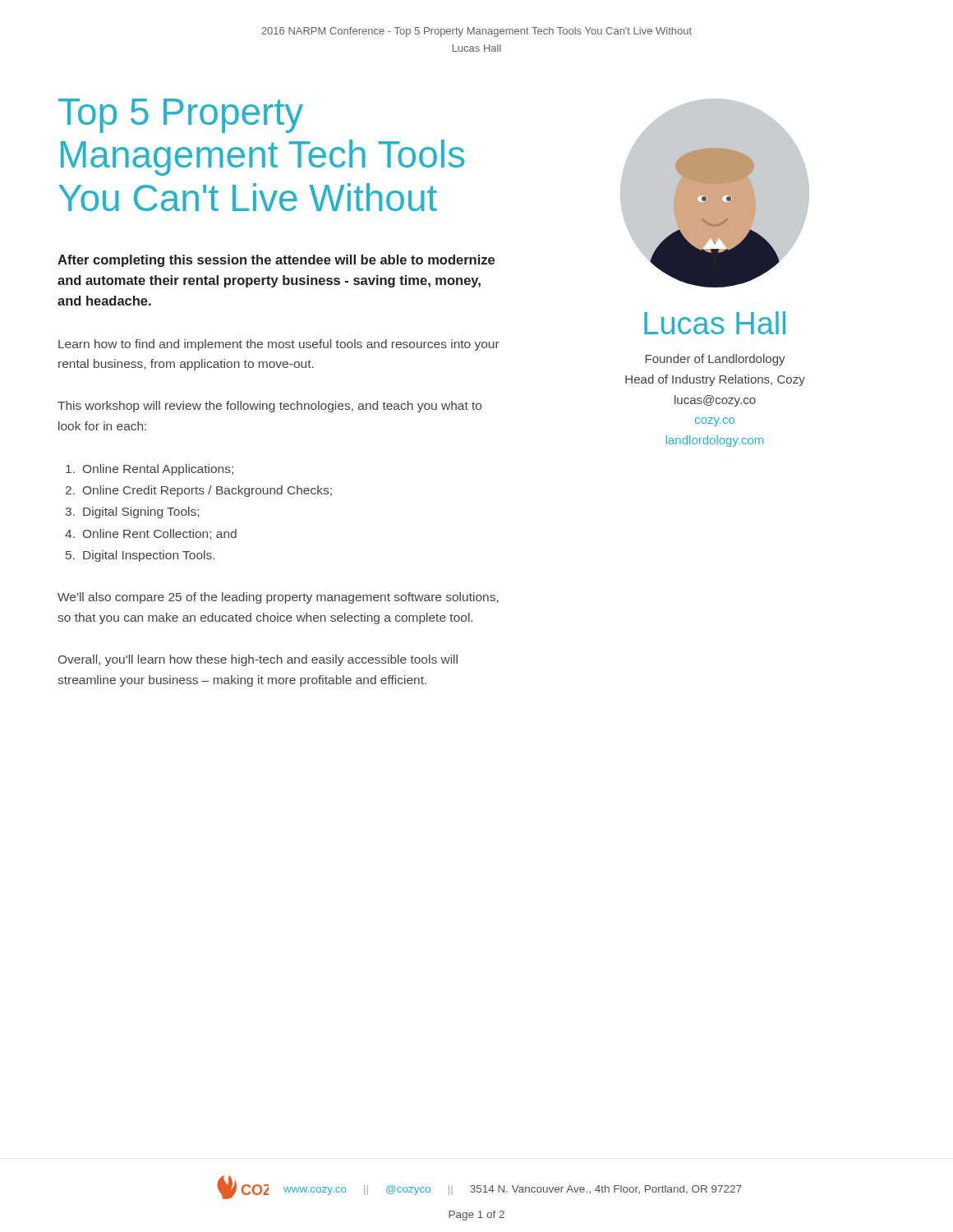Screen dimensions: 1232x953
Task: Find the block starting "2.Online Credit Reports /"
Action: (x=195, y=491)
